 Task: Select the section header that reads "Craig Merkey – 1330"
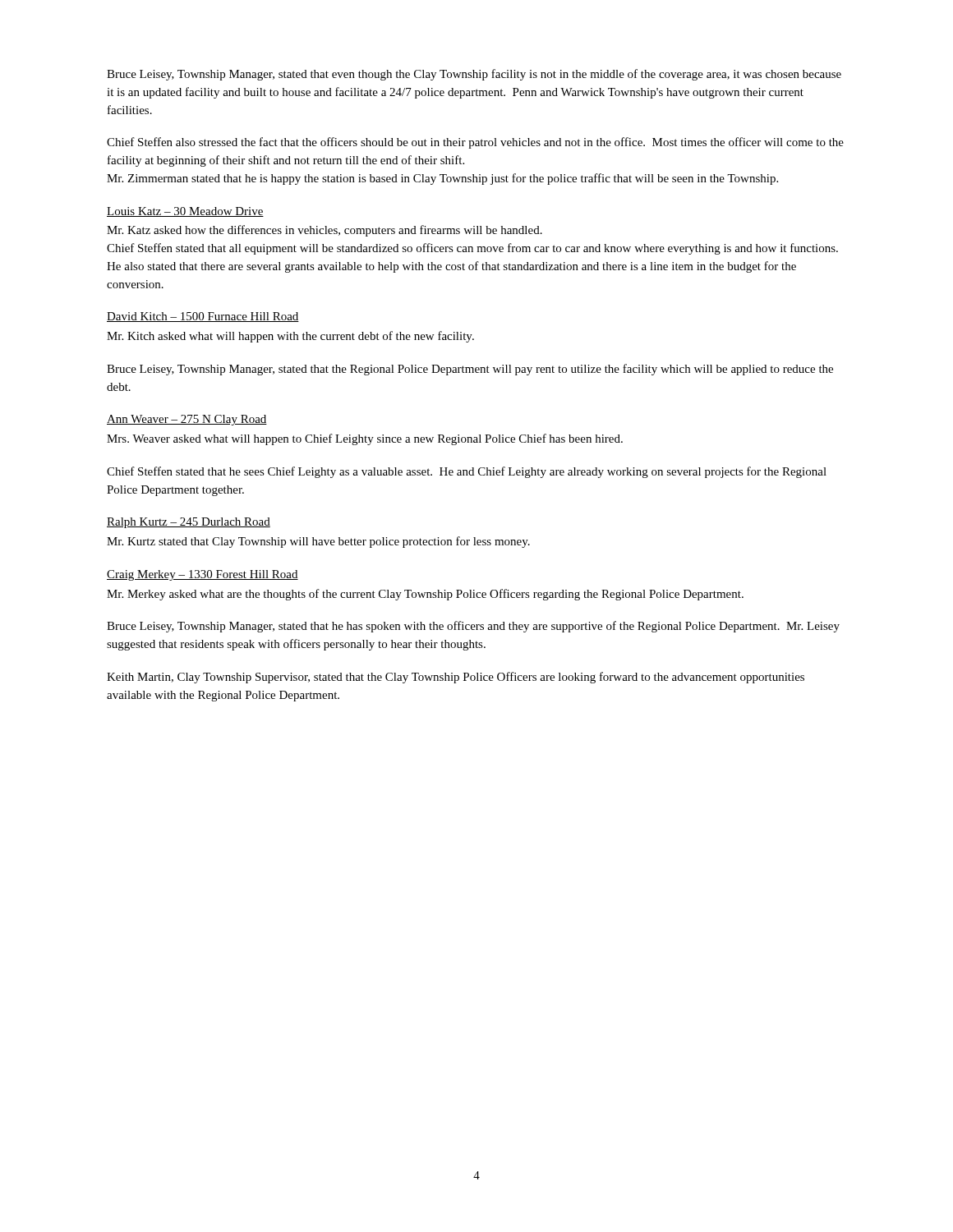point(202,574)
